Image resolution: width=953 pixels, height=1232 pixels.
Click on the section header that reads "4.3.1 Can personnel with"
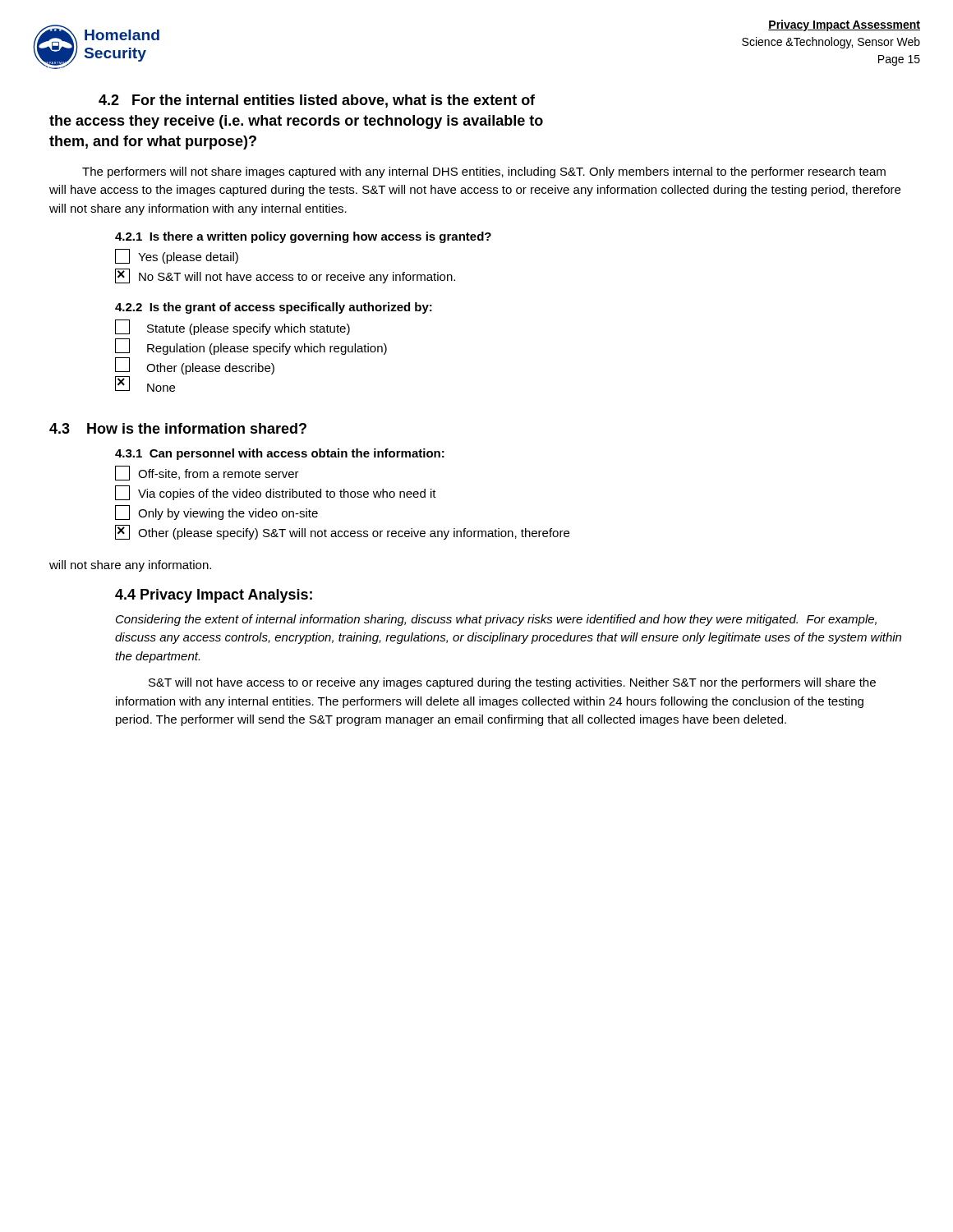tap(280, 454)
